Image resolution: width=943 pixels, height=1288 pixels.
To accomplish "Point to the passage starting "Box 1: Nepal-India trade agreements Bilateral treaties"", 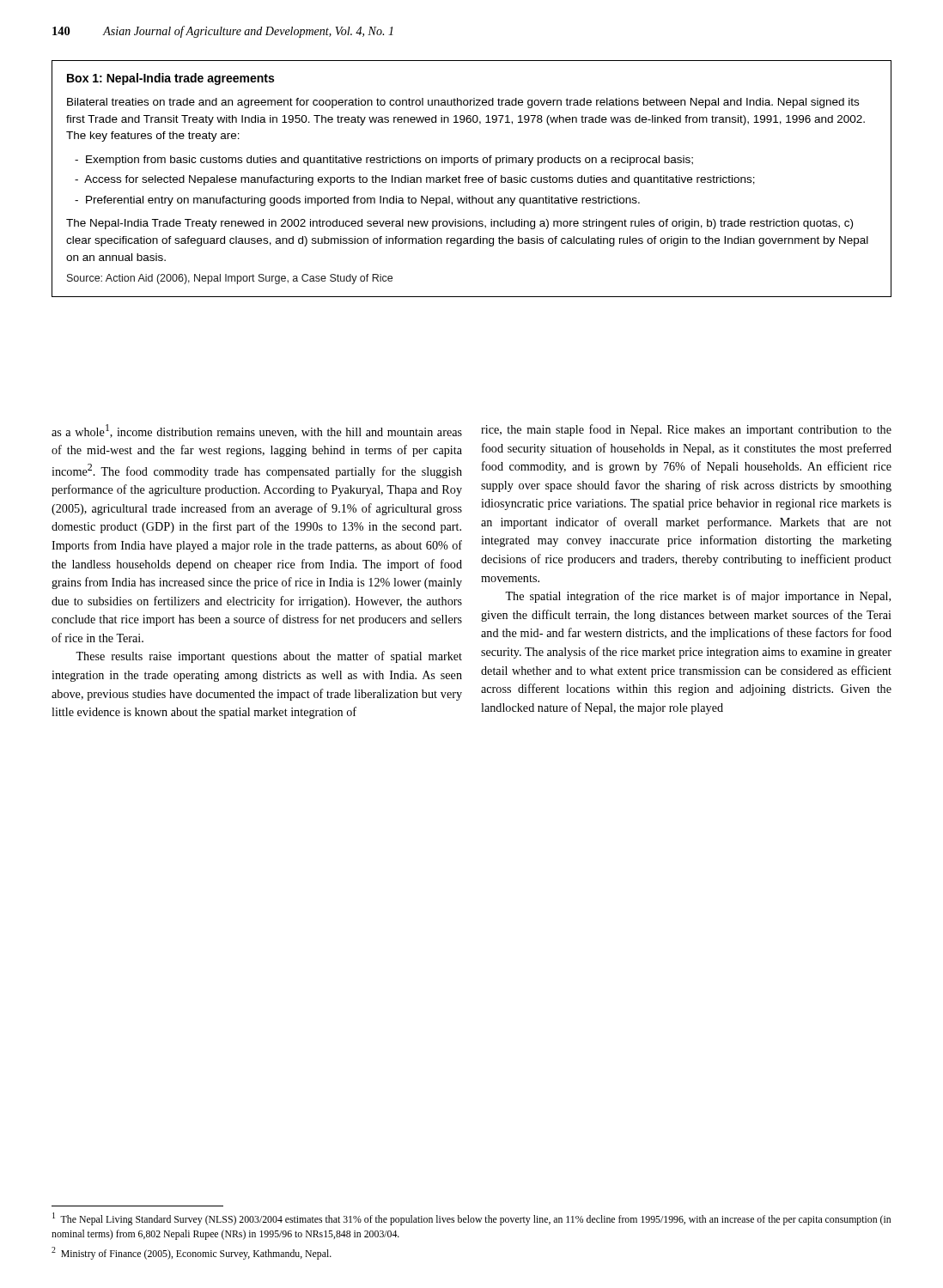I will [x=472, y=178].
